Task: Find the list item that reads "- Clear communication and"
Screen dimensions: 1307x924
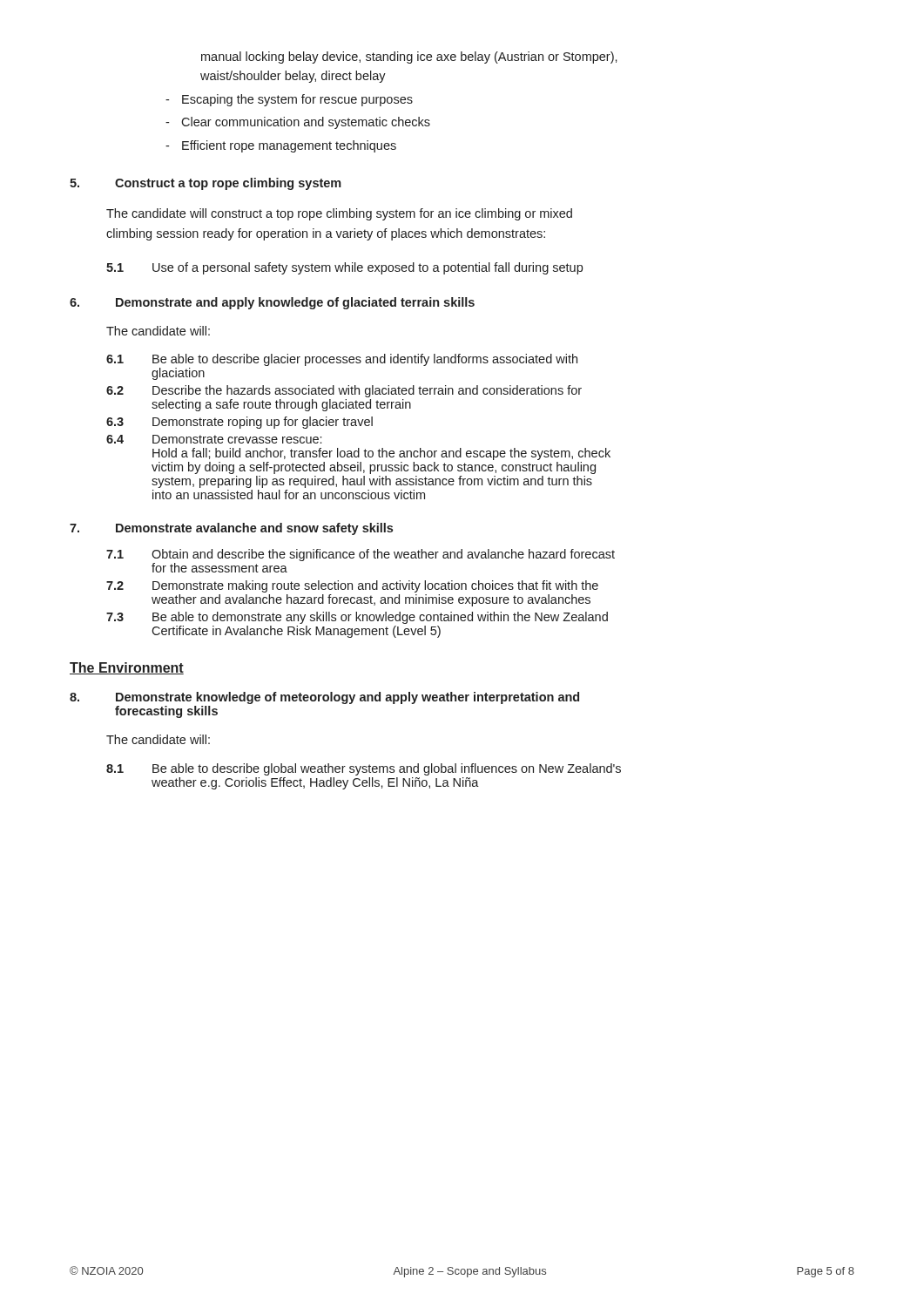Action: click(298, 123)
